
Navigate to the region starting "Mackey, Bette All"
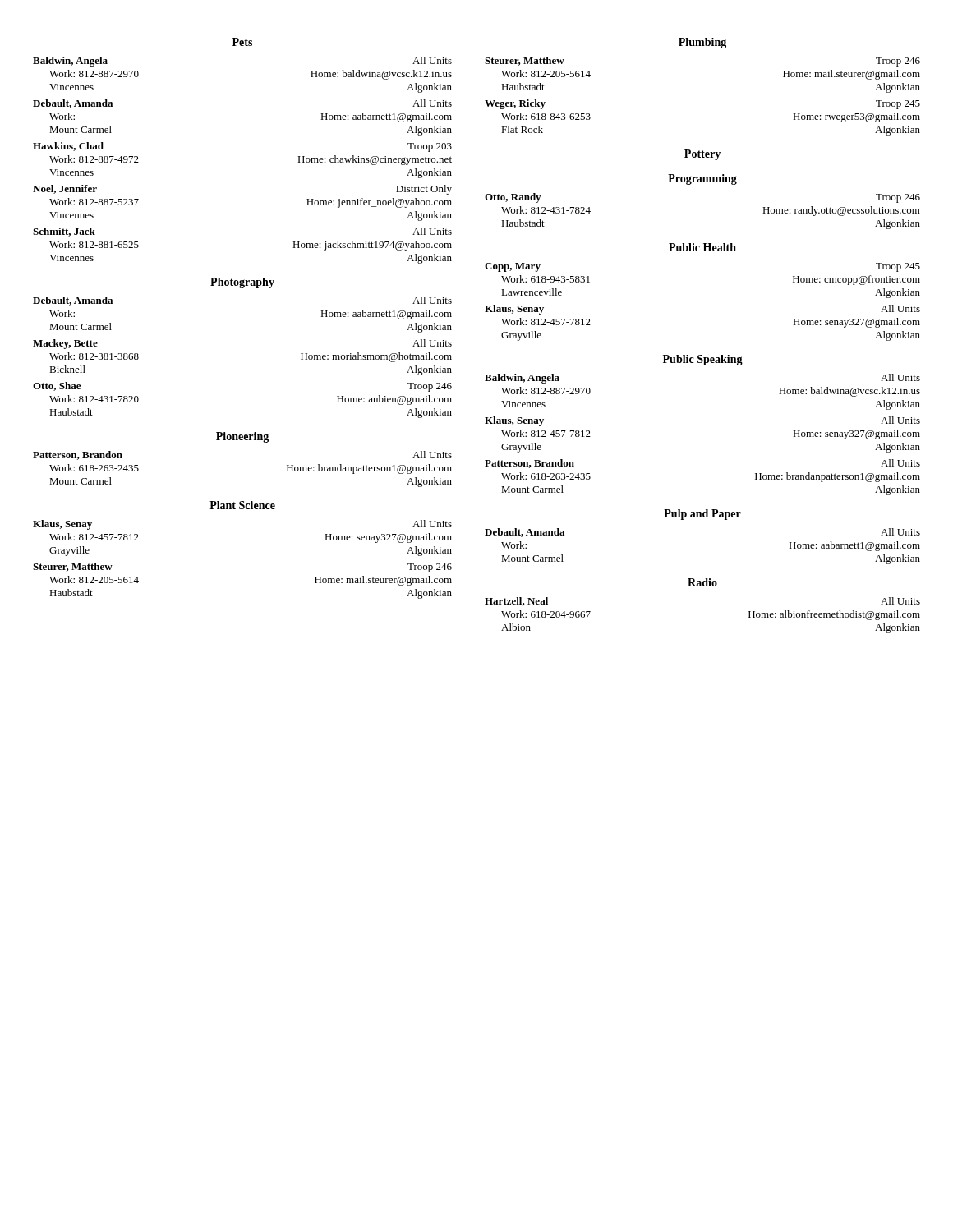point(68,344)
